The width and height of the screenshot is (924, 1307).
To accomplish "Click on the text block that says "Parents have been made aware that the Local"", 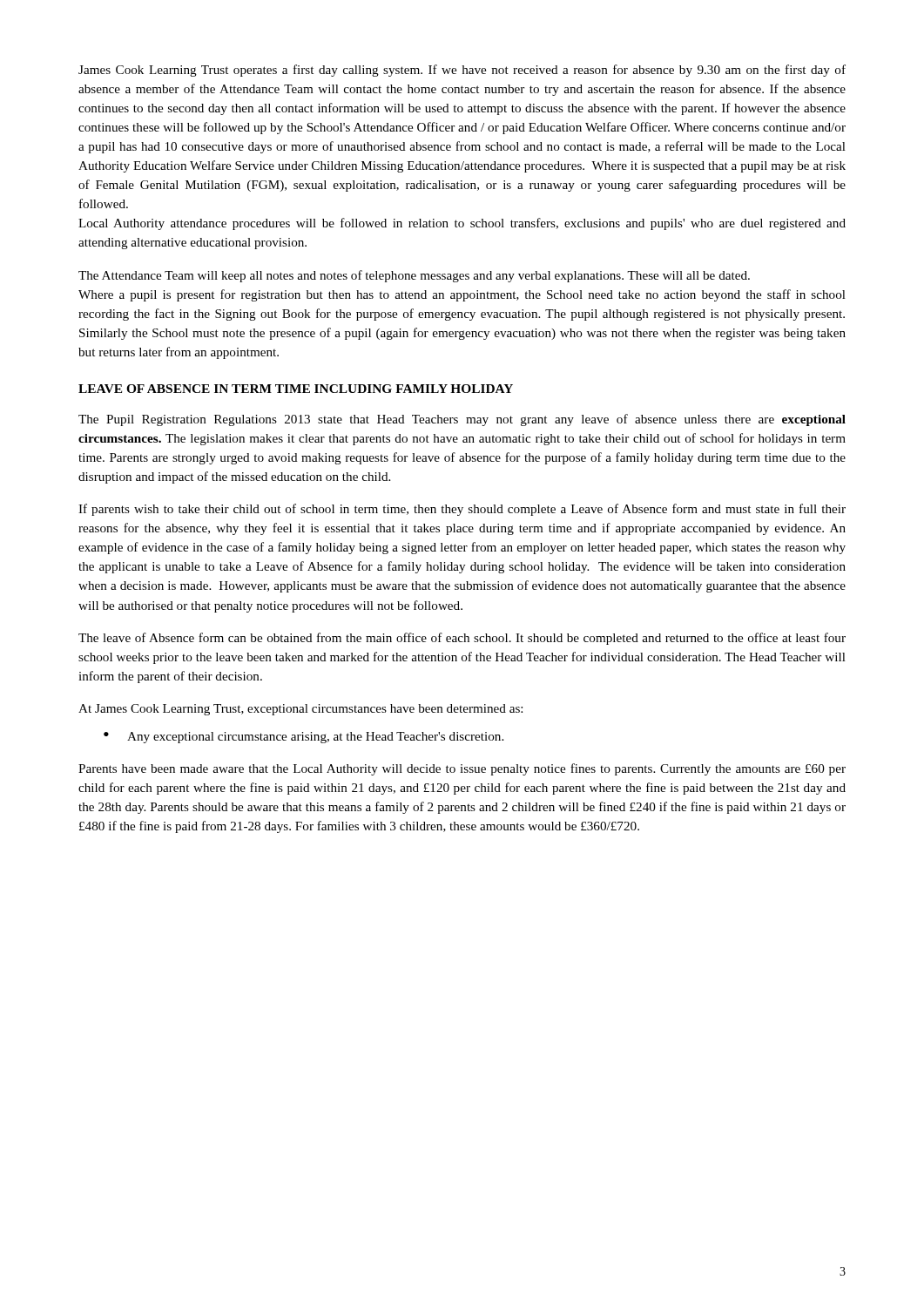I will click(x=462, y=798).
